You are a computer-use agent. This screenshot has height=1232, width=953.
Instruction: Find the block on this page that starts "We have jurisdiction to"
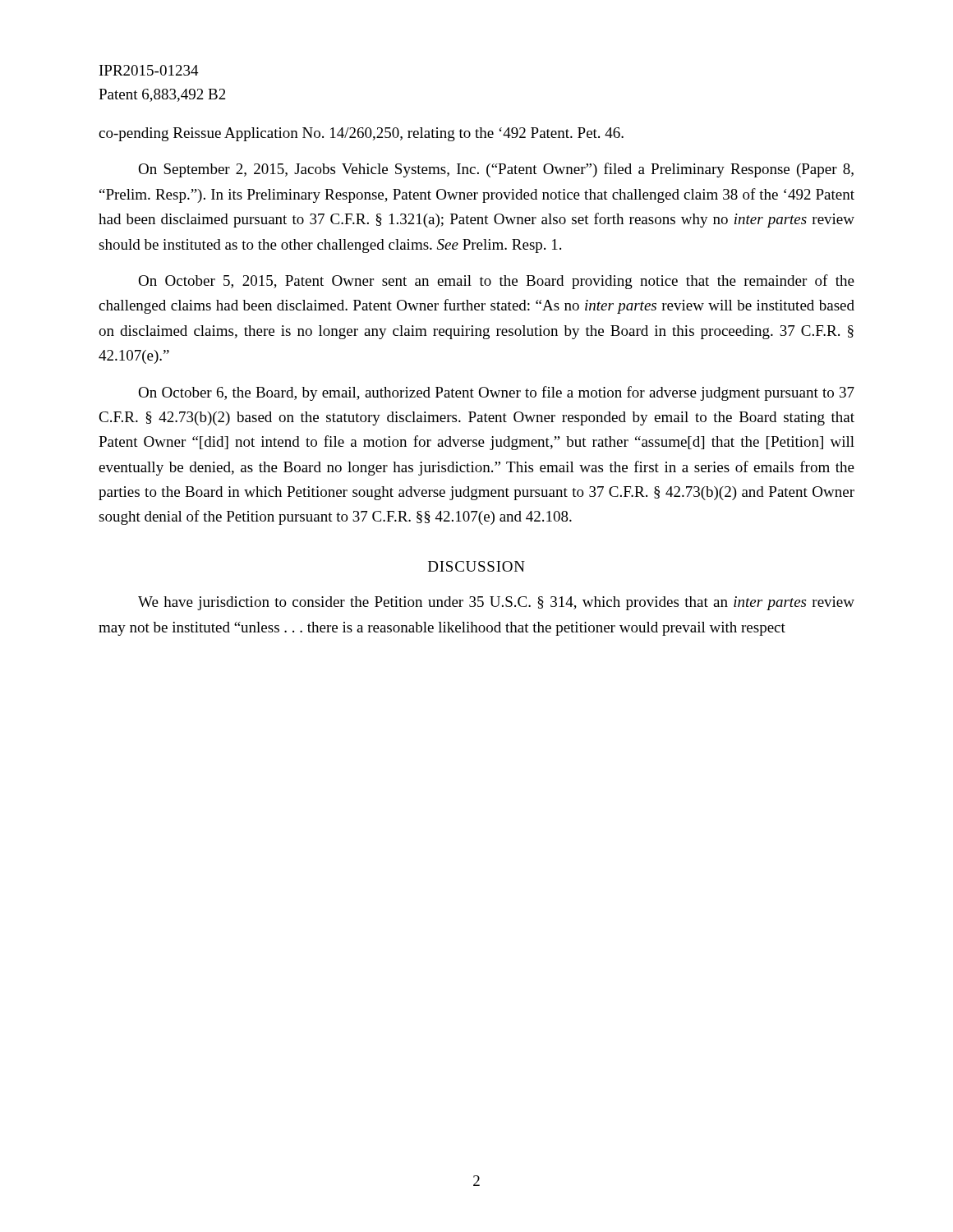point(476,614)
